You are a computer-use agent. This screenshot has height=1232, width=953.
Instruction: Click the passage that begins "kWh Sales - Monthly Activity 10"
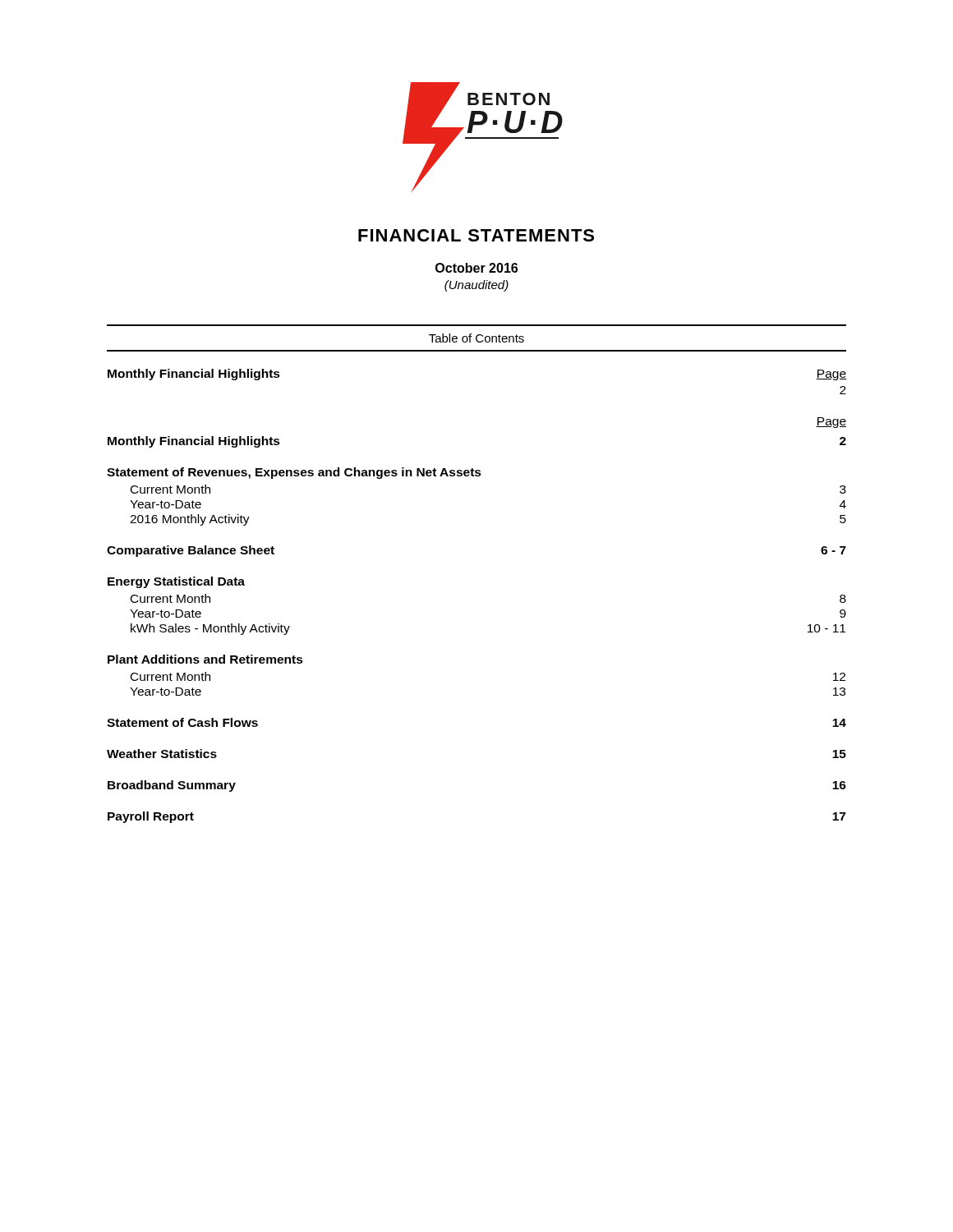point(208,629)
